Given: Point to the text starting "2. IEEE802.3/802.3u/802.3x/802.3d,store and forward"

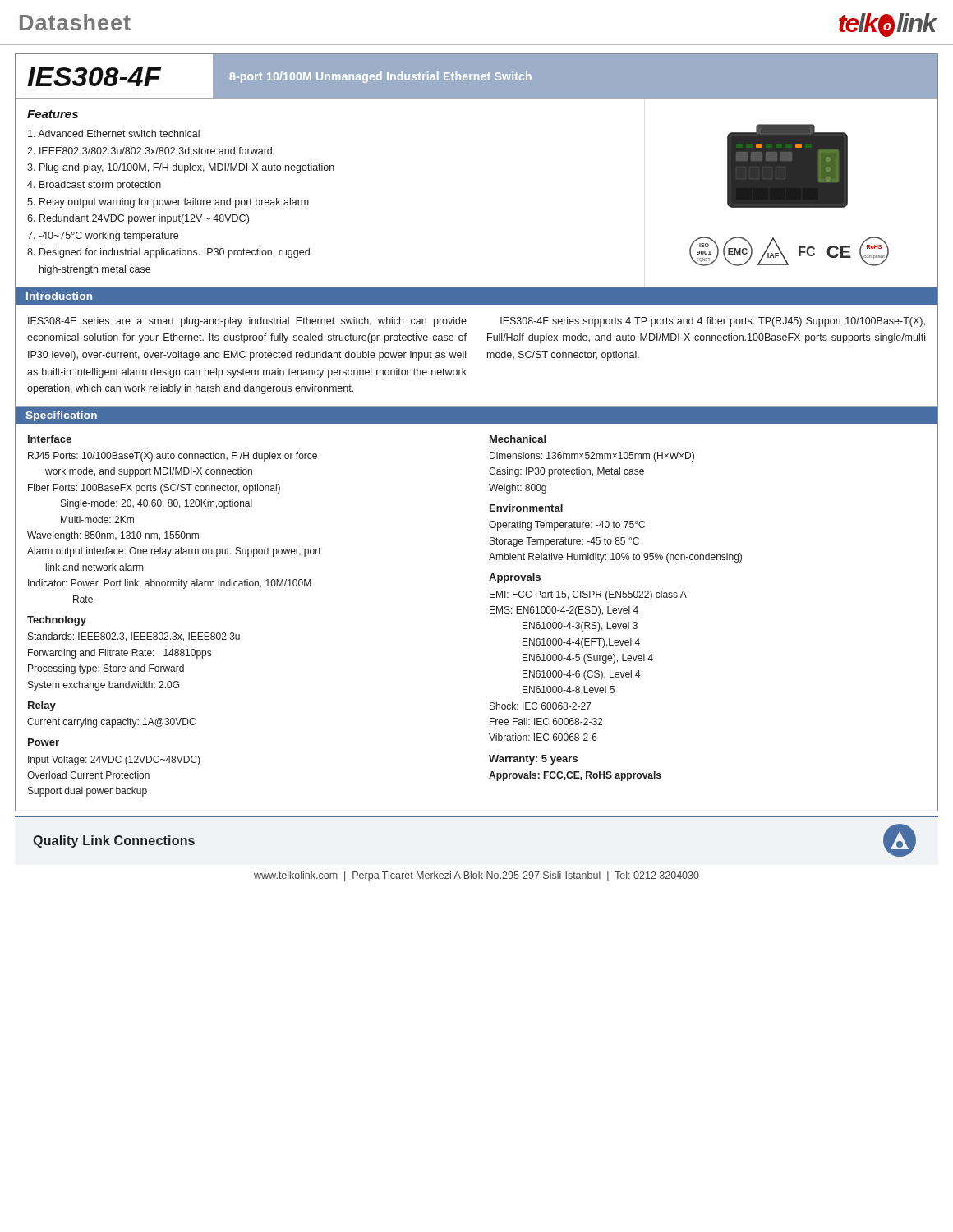Looking at the screenshot, I should [x=150, y=151].
